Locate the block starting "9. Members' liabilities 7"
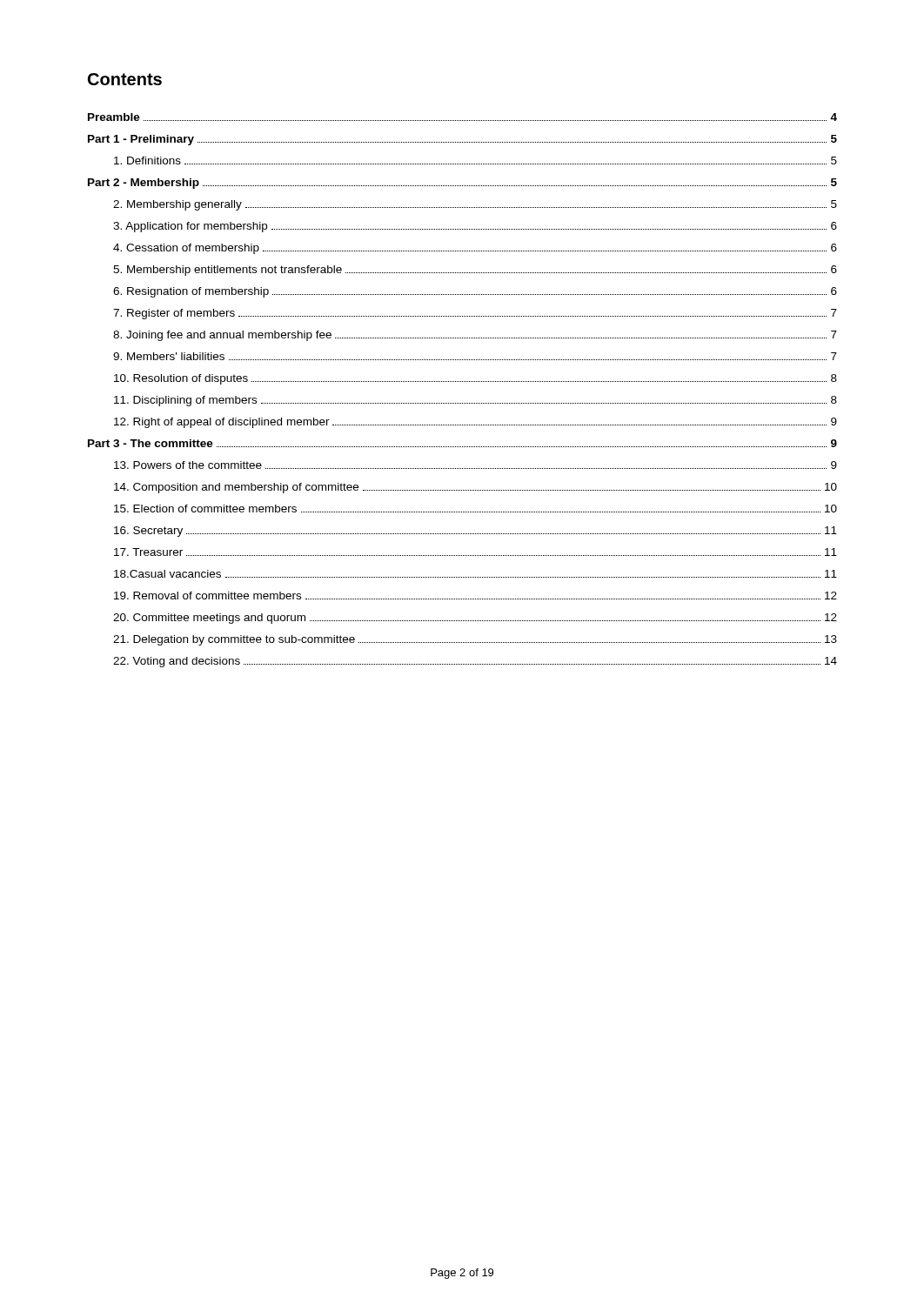The width and height of the screenshot is (924, 1305). (x=475, y=356)
